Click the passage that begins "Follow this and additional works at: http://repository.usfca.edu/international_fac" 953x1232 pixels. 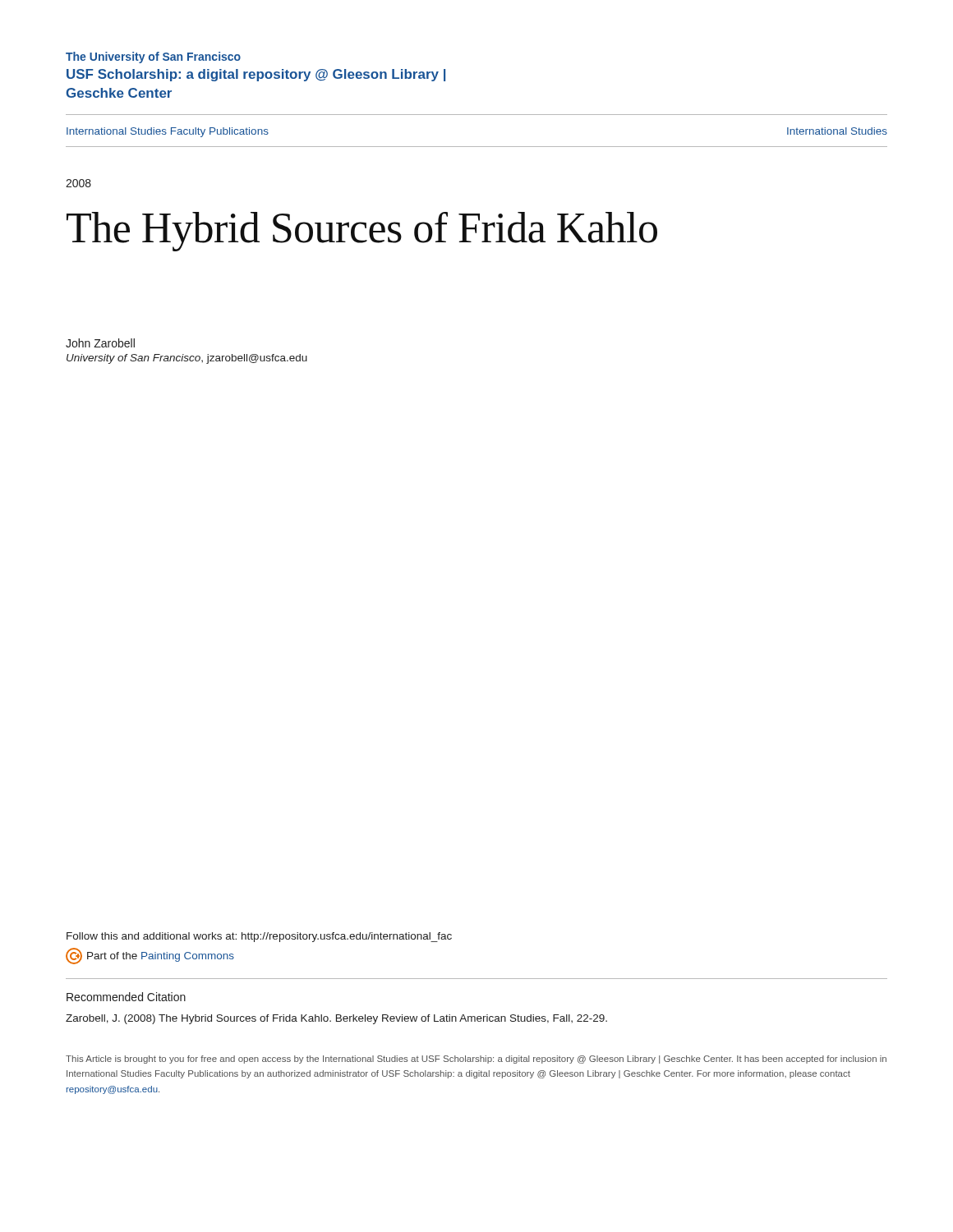coord(259,937)
